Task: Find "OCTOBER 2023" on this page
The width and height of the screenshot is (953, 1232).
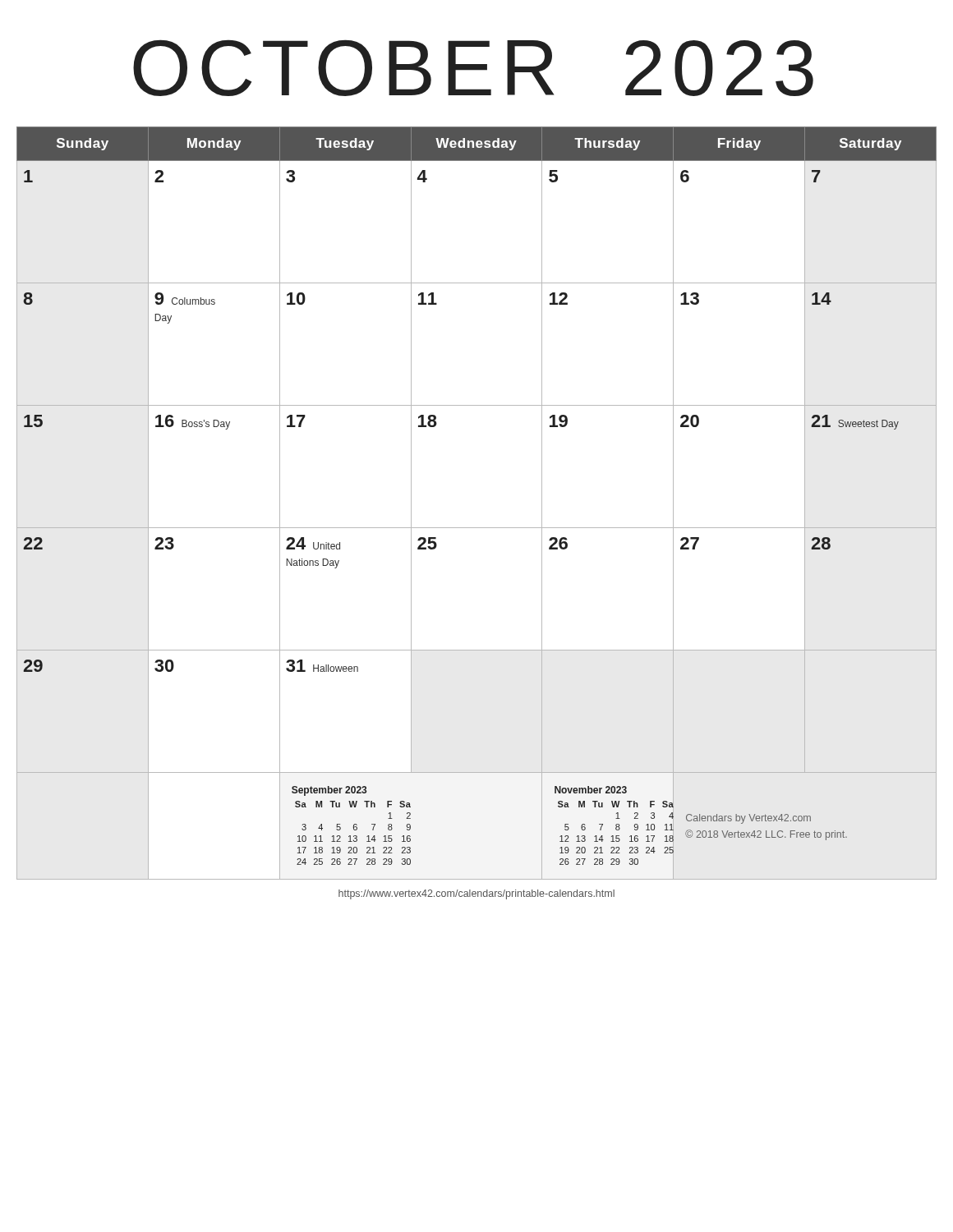Action: click(x=476, y=68)
